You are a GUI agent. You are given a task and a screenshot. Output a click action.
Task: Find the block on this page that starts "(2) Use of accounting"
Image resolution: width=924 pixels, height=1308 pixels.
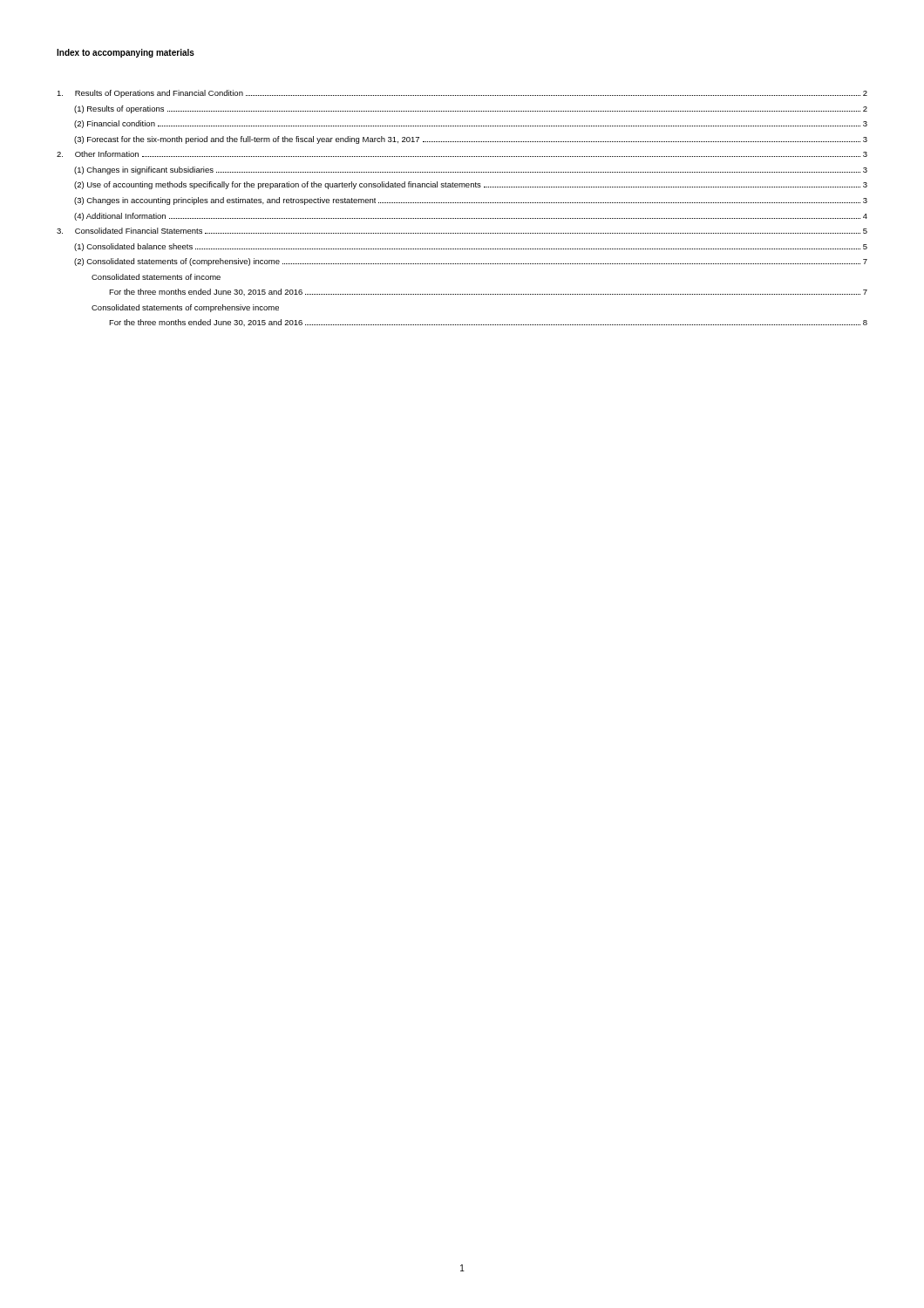coord(471,185)
